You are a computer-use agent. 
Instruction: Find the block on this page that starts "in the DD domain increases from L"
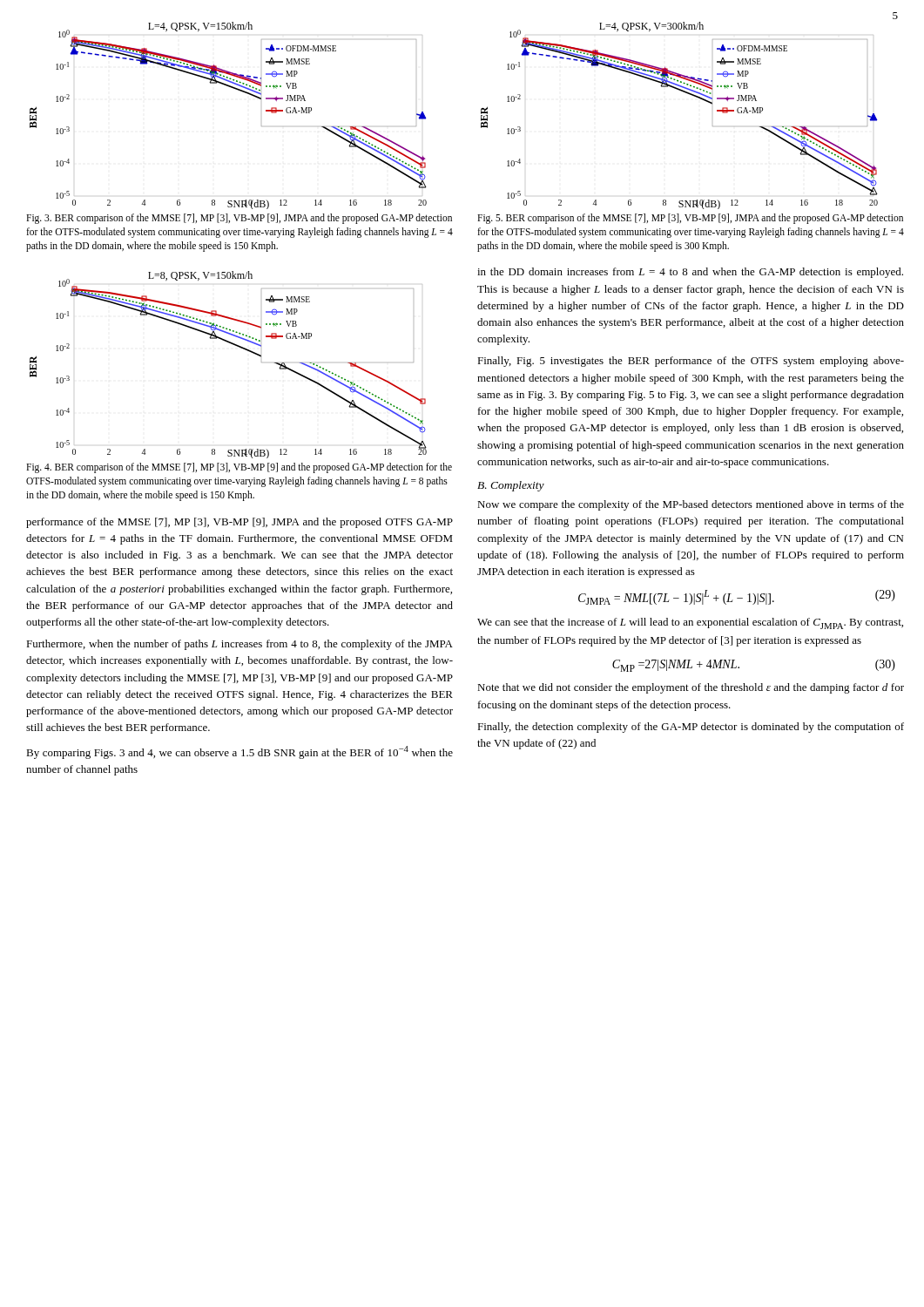(691, 305)
